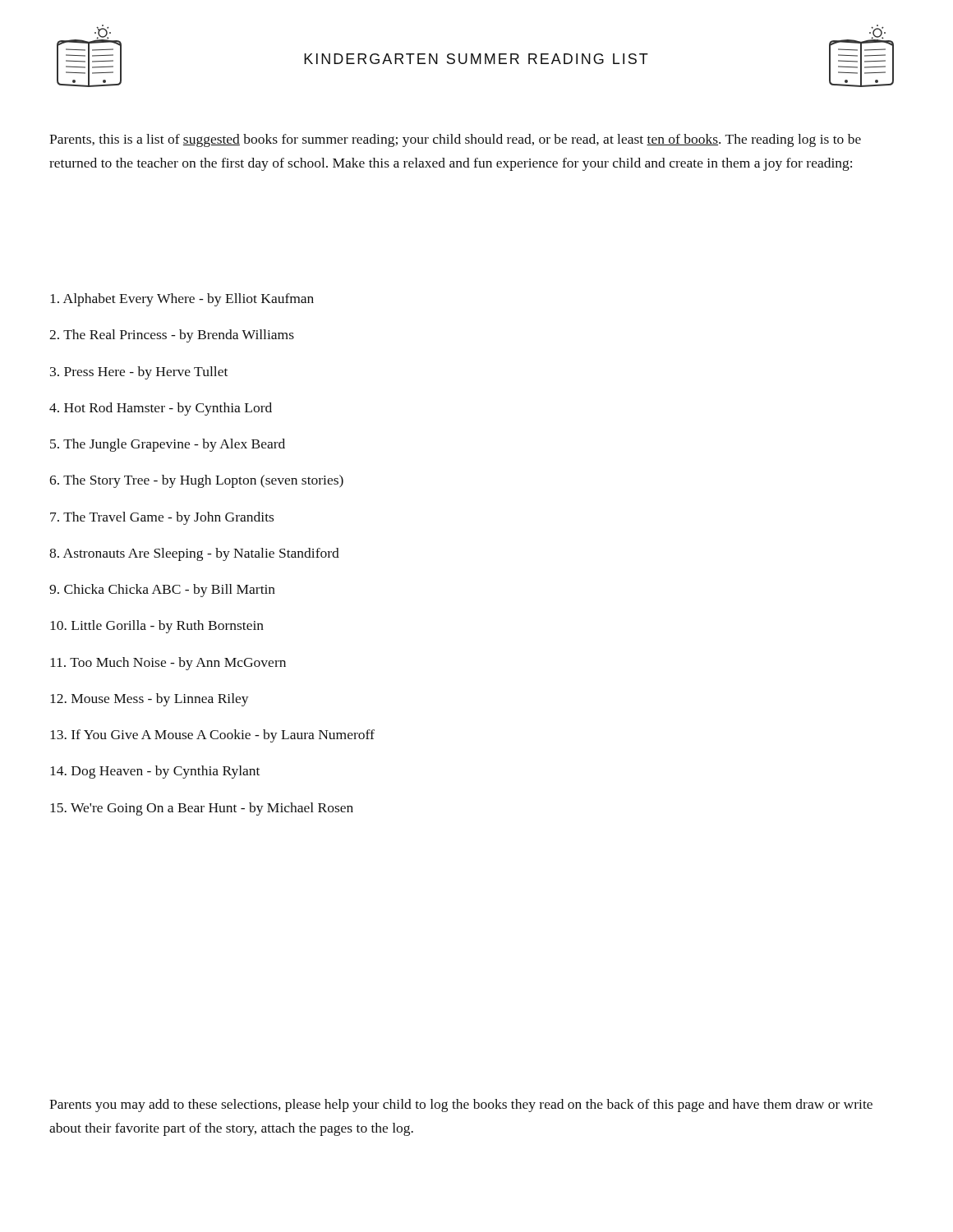Point to the block beginning "9. Chicka Chicka ABC -"
The image size is (953, 1232).
[x=162, y=589]
